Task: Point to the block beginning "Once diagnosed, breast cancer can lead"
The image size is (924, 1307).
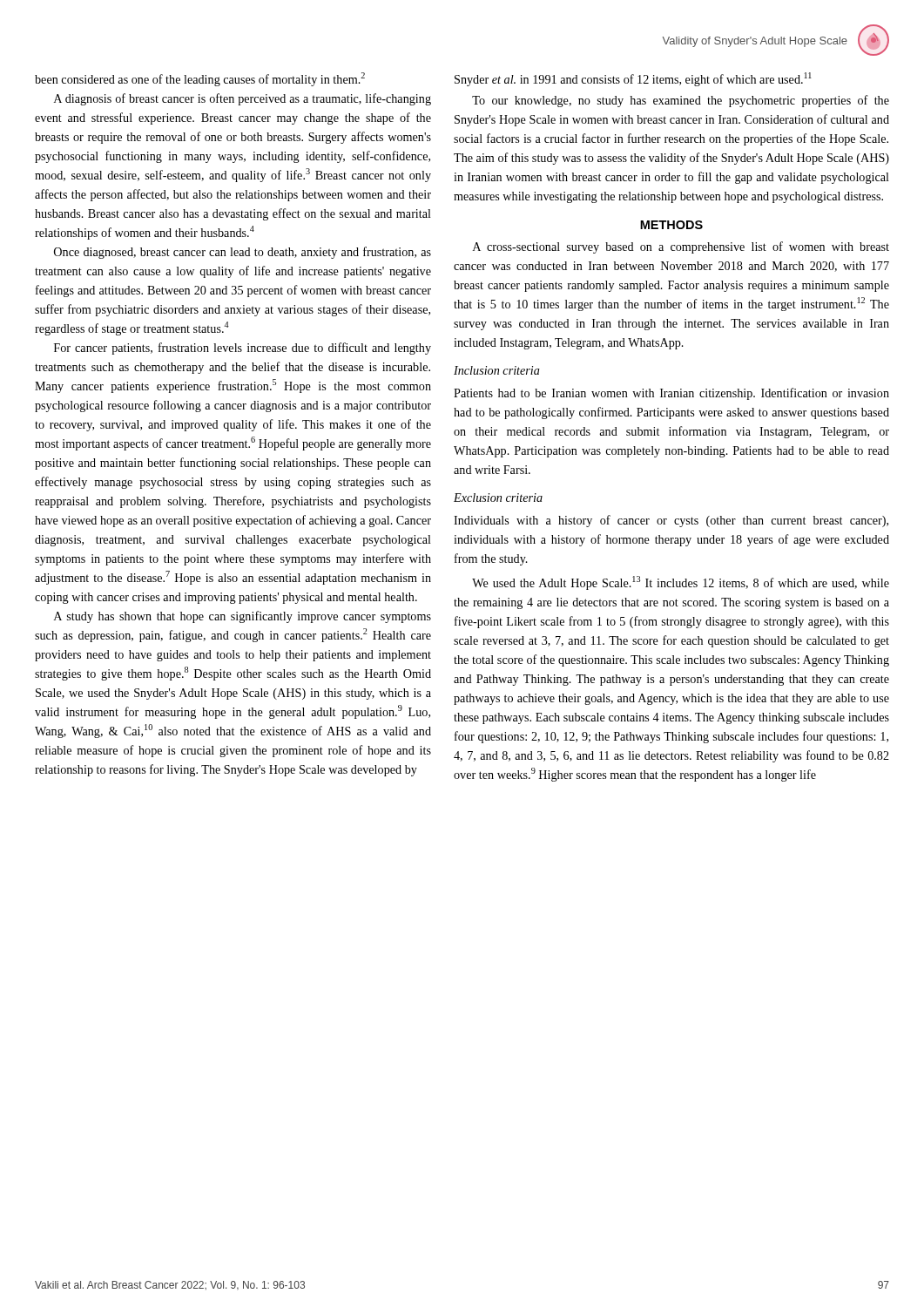Action: coord(233,290)
